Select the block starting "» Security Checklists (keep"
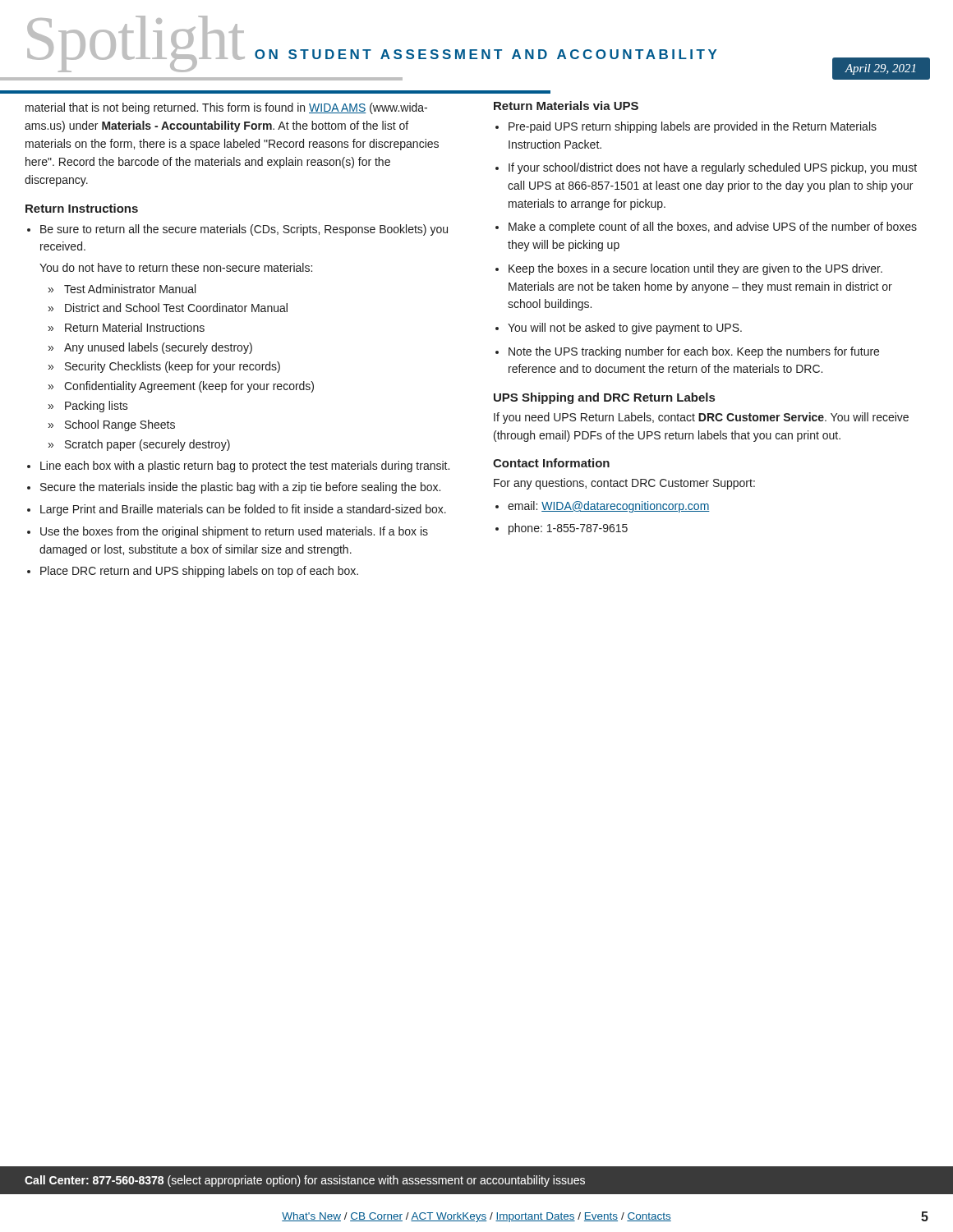 [x=164, y=367]
